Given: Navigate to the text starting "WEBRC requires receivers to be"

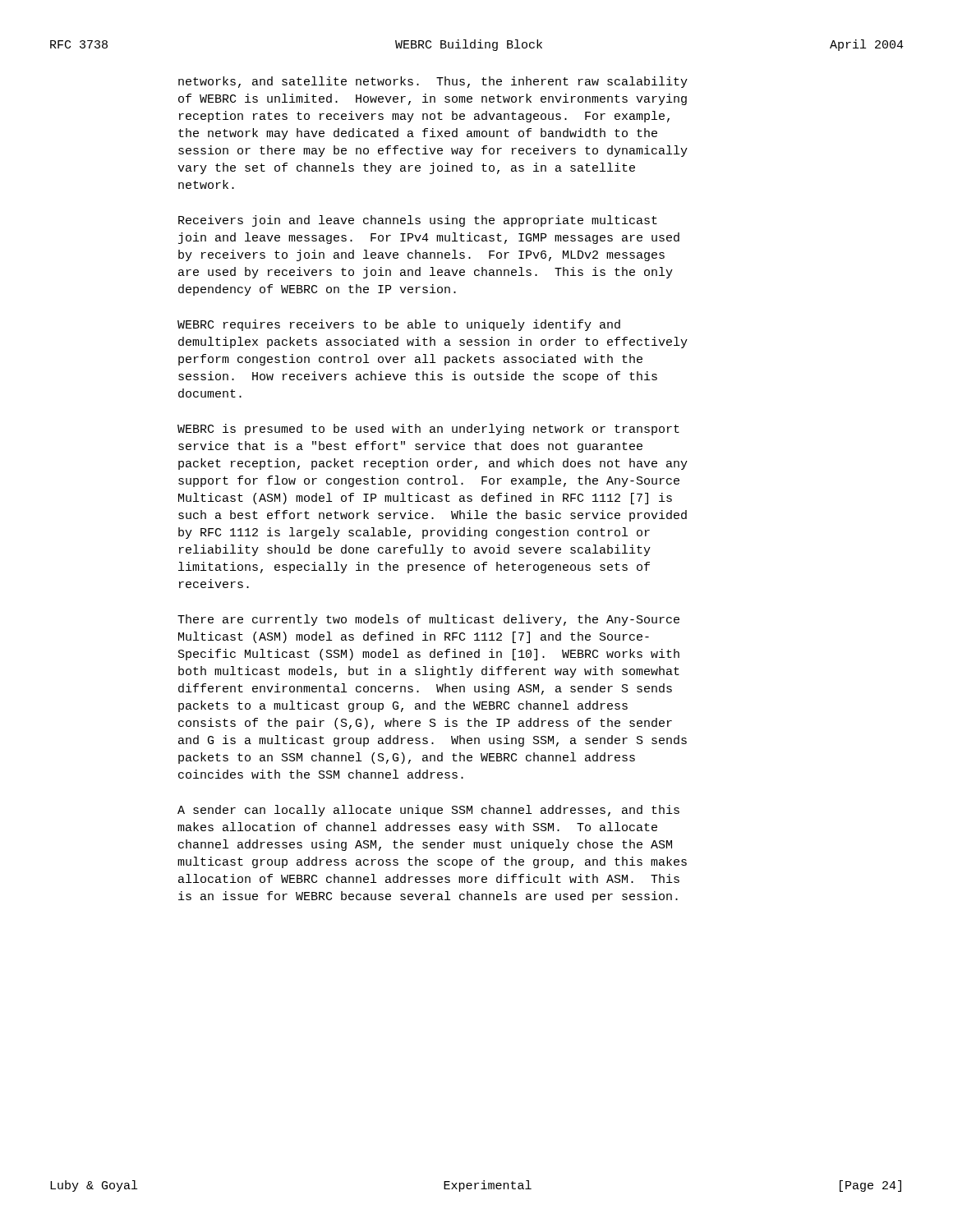Looking at the screenshot, I should coord(418,360).
